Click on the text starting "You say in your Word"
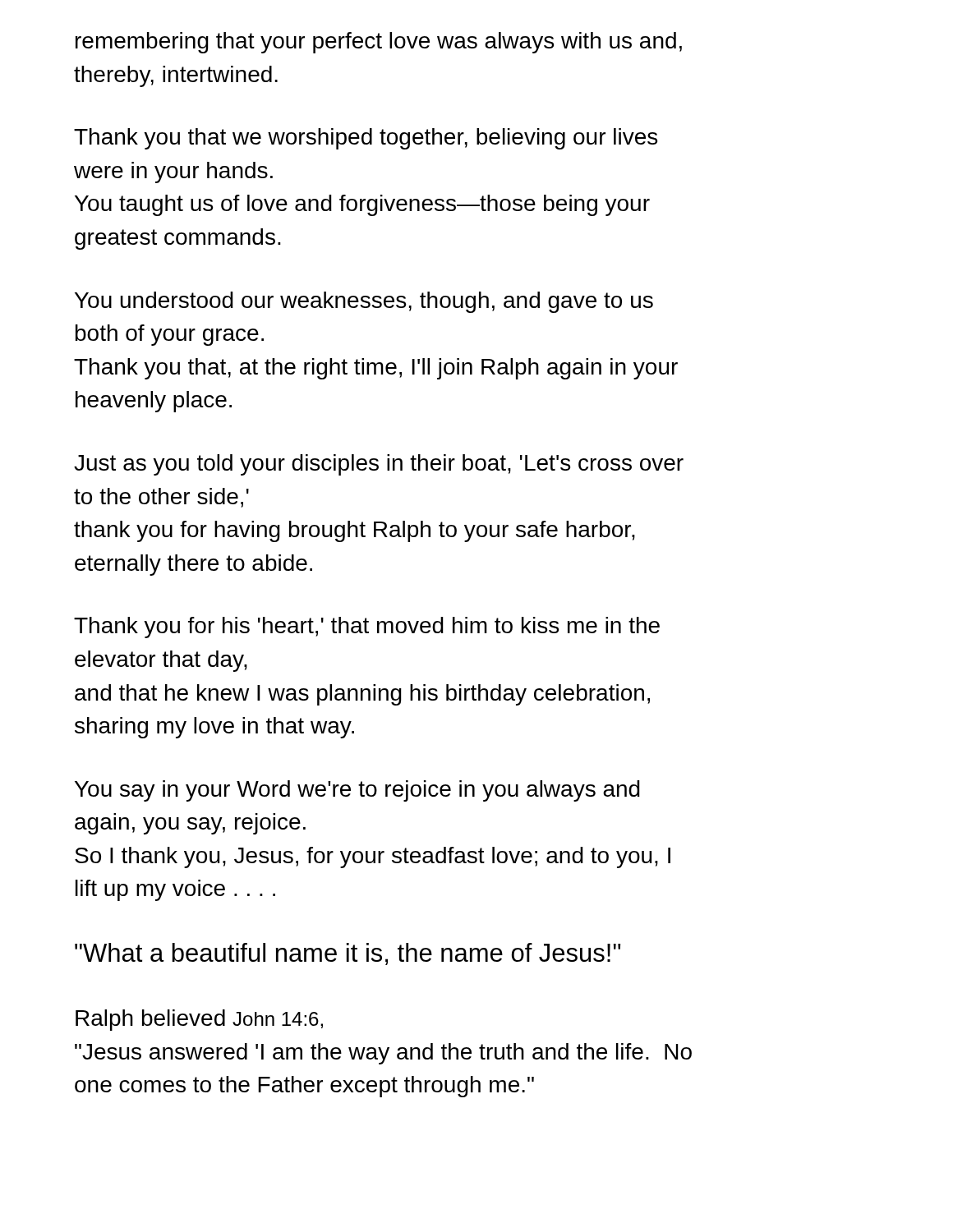Viewport: 953px width, 1232px height. pos(476,839)
